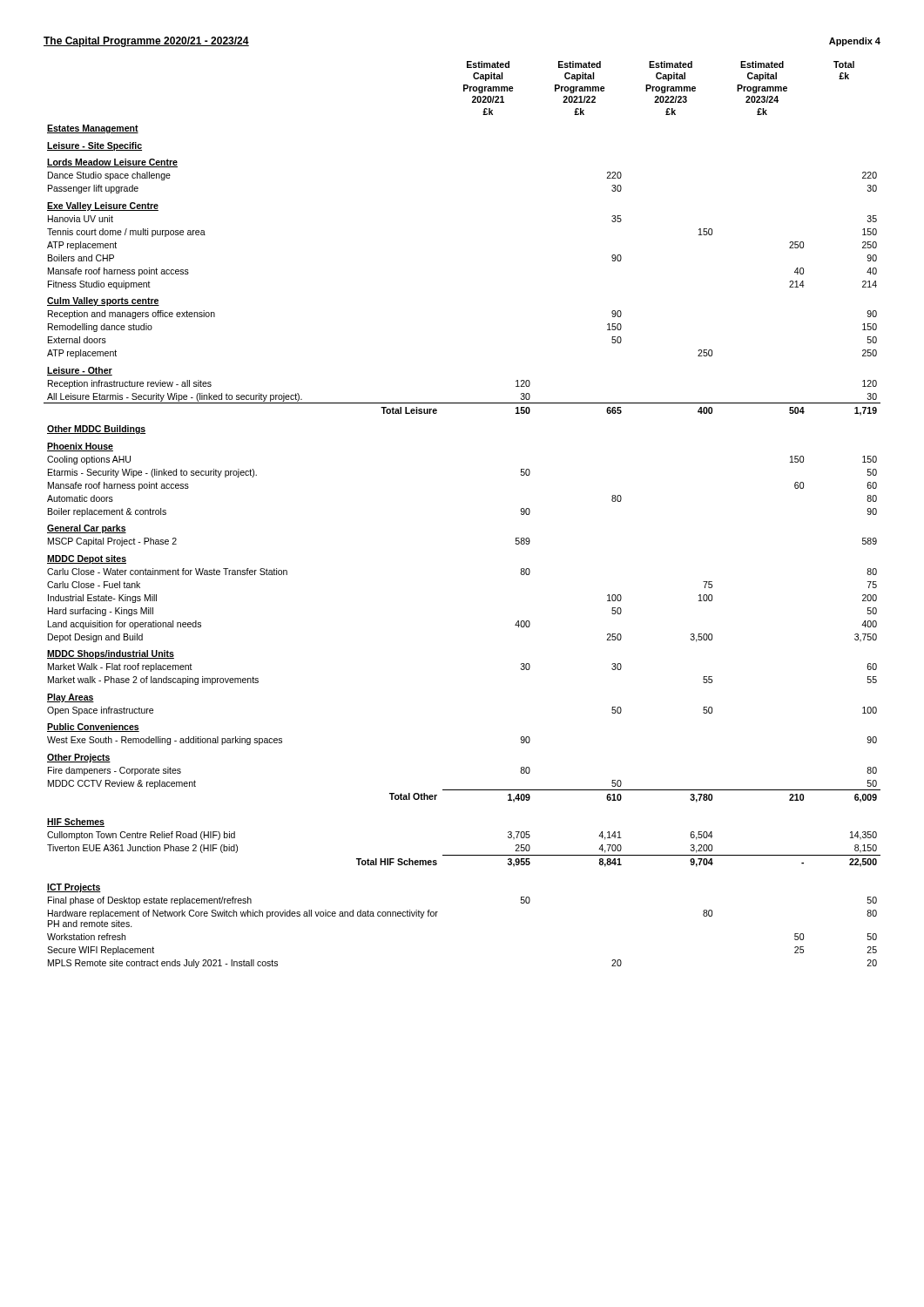Where is the passage that starts "Market walk - Phase 2"?
Screen dimensions: 1307x924
pos(151,680)
